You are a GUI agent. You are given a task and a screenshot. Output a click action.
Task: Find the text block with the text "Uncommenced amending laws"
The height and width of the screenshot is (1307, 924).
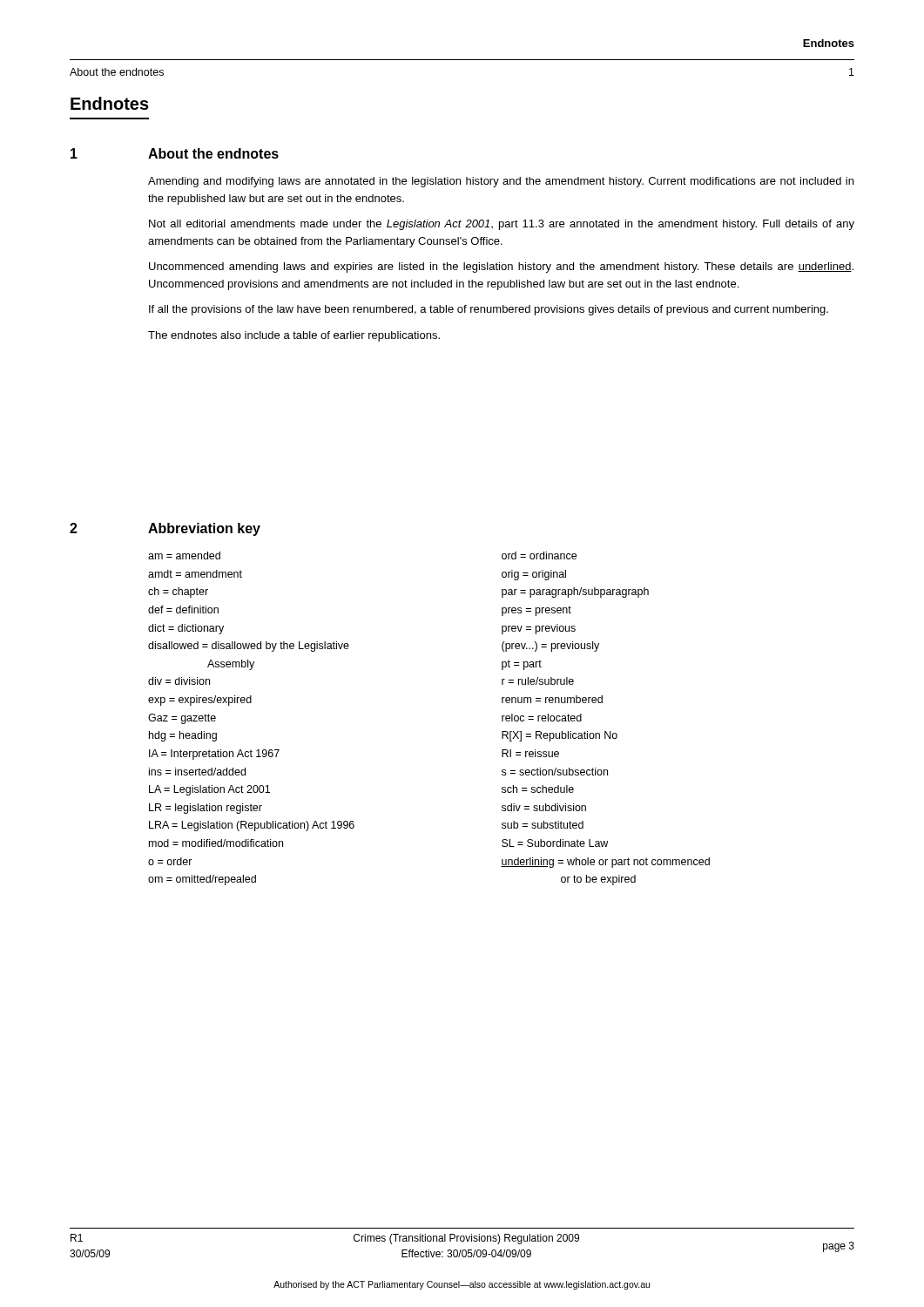[501, 275]
